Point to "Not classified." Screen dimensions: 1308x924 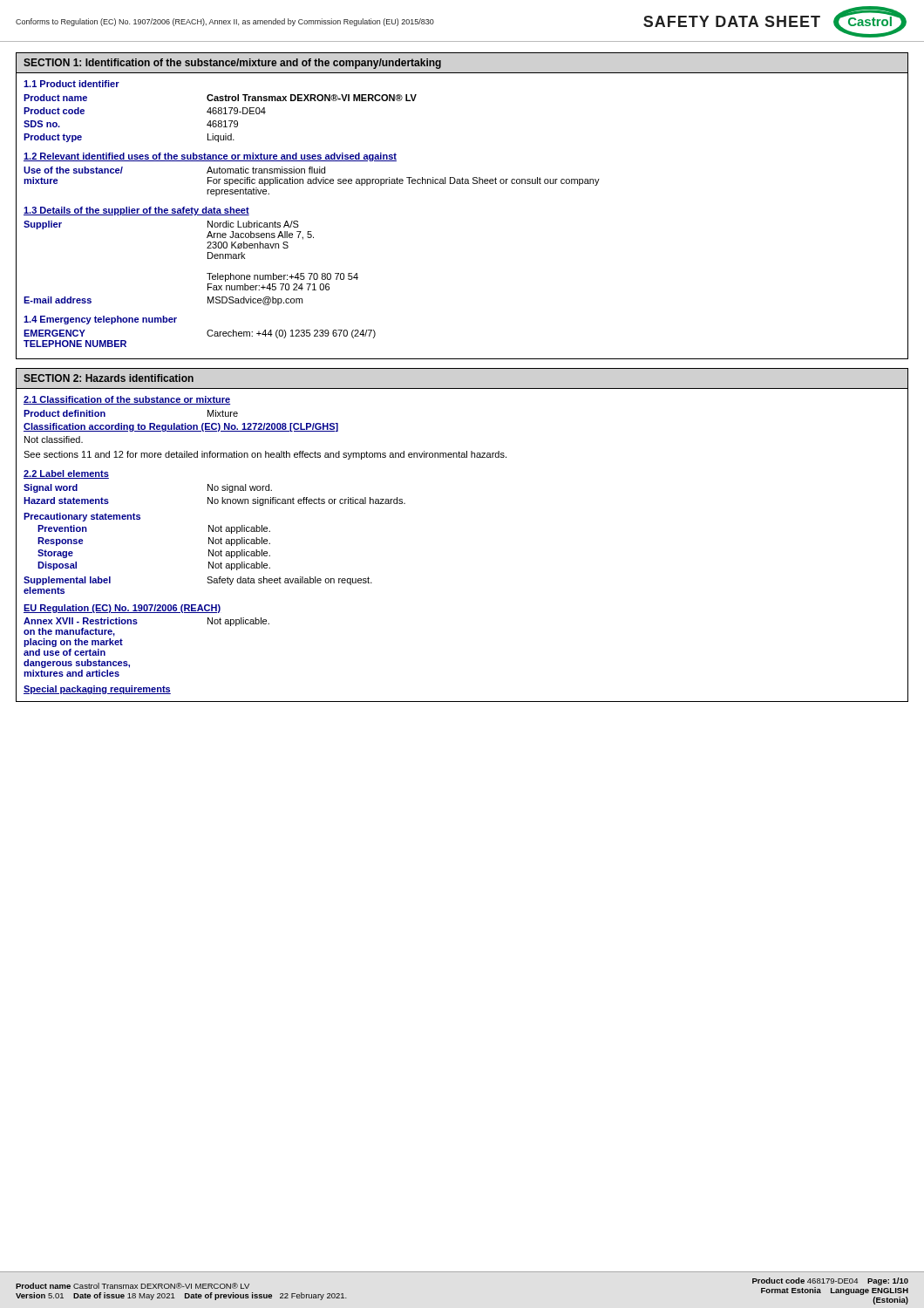pos(53,439)
